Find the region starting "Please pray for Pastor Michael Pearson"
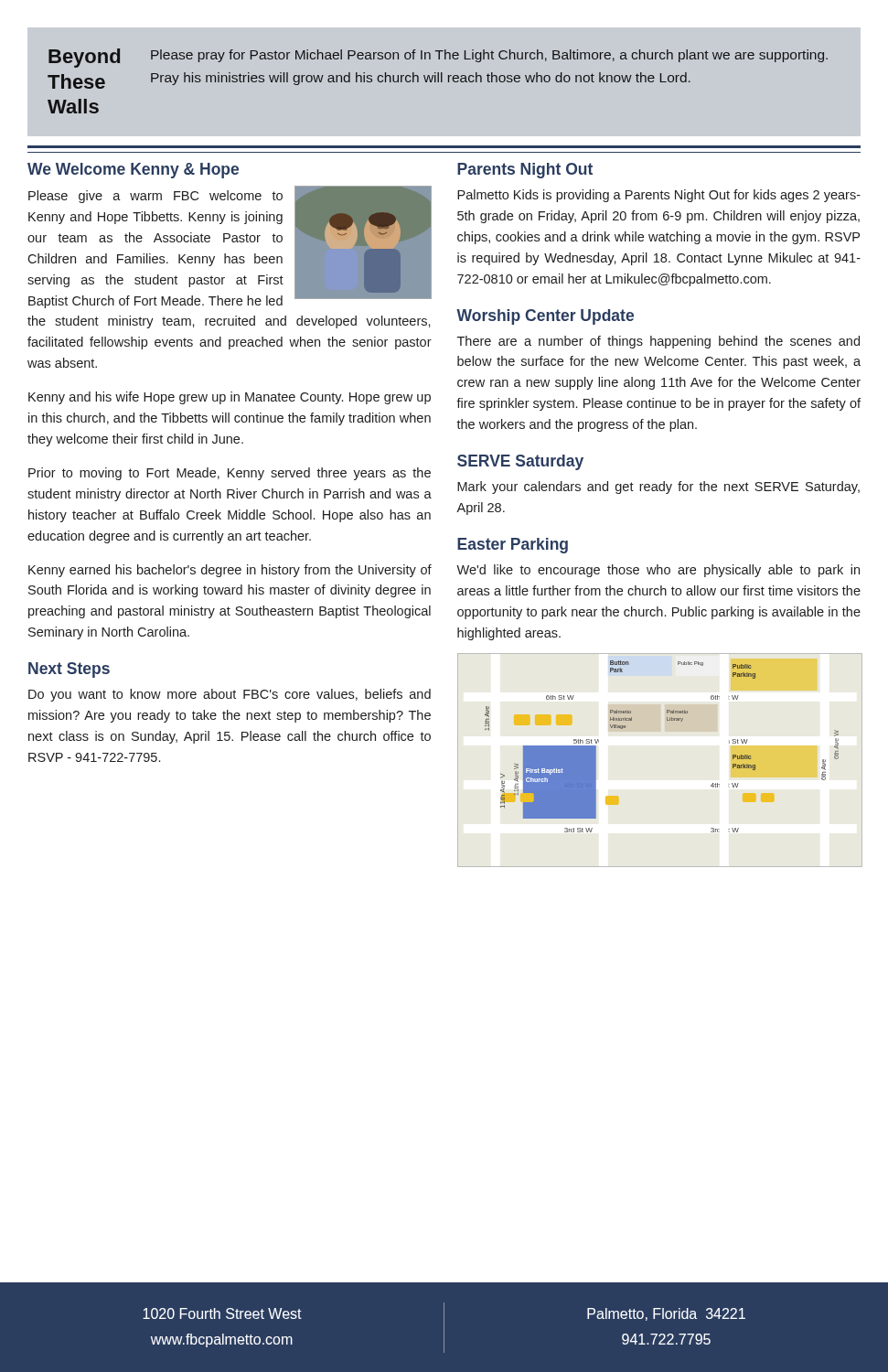The width and height of the screenshot is (888, 1372). pyautogui.click(x=489, y=66)
